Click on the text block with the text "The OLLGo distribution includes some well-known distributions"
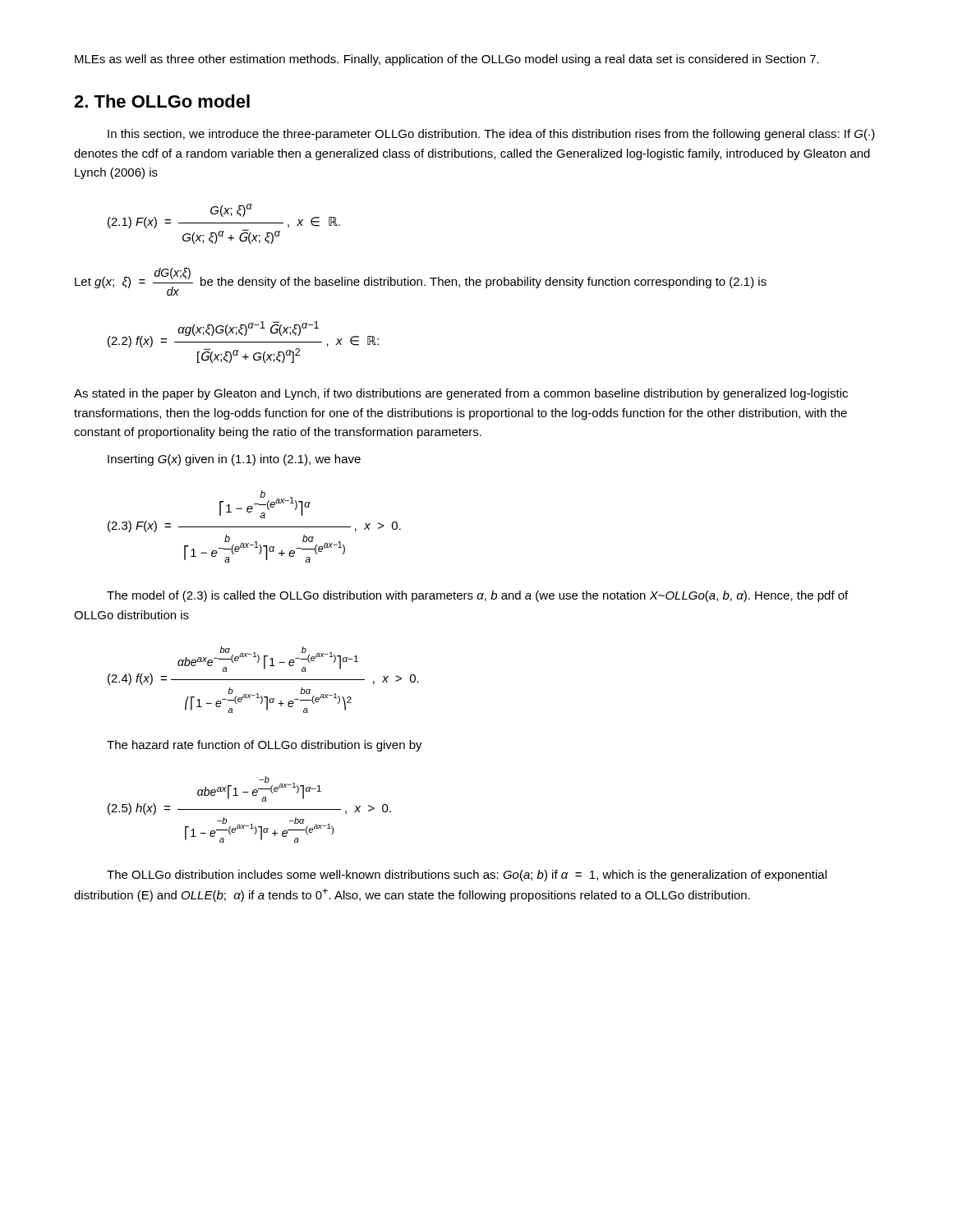The image size is (953, 1232). (451, 885)
